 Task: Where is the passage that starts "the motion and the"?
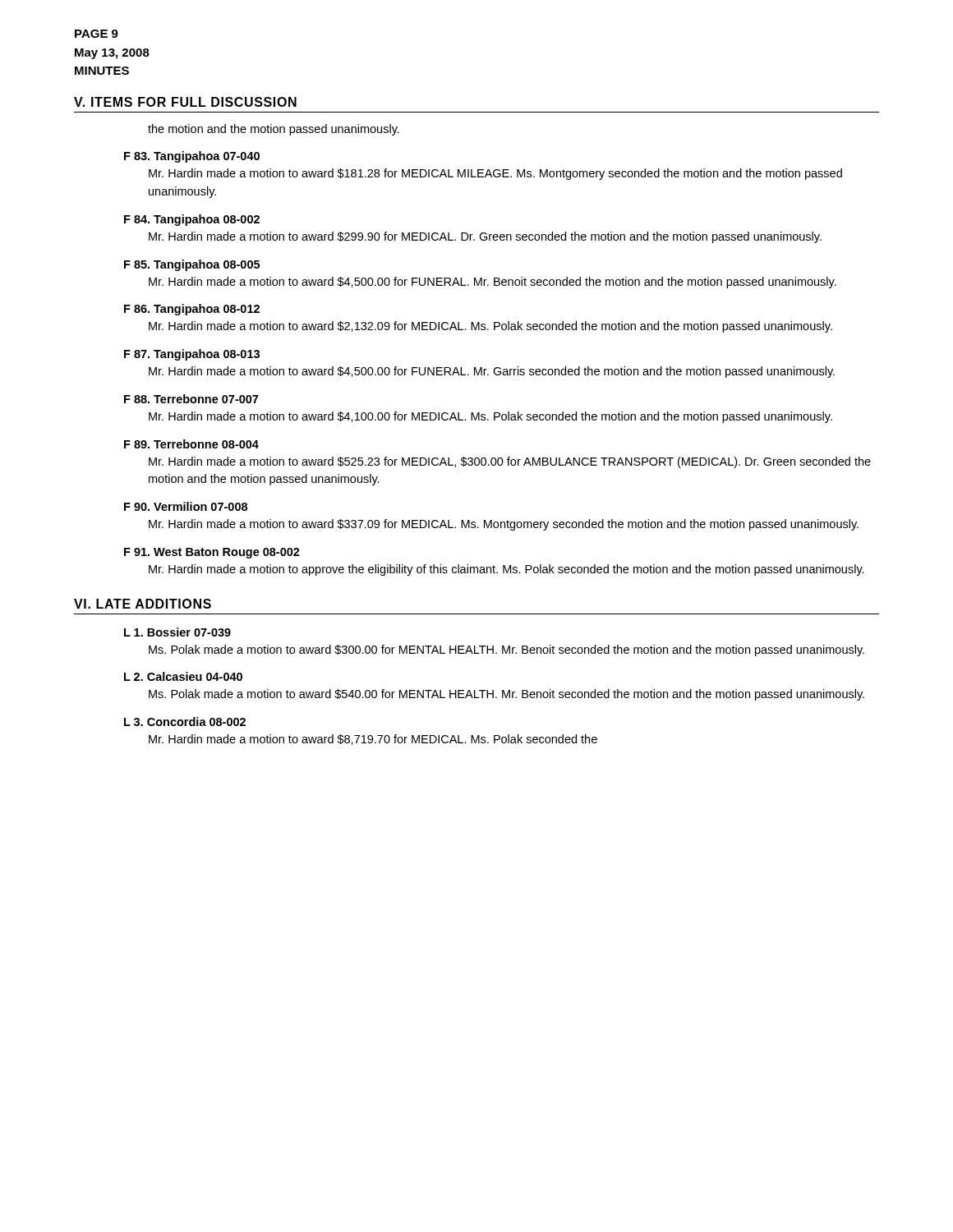click(x=274, y=129)
